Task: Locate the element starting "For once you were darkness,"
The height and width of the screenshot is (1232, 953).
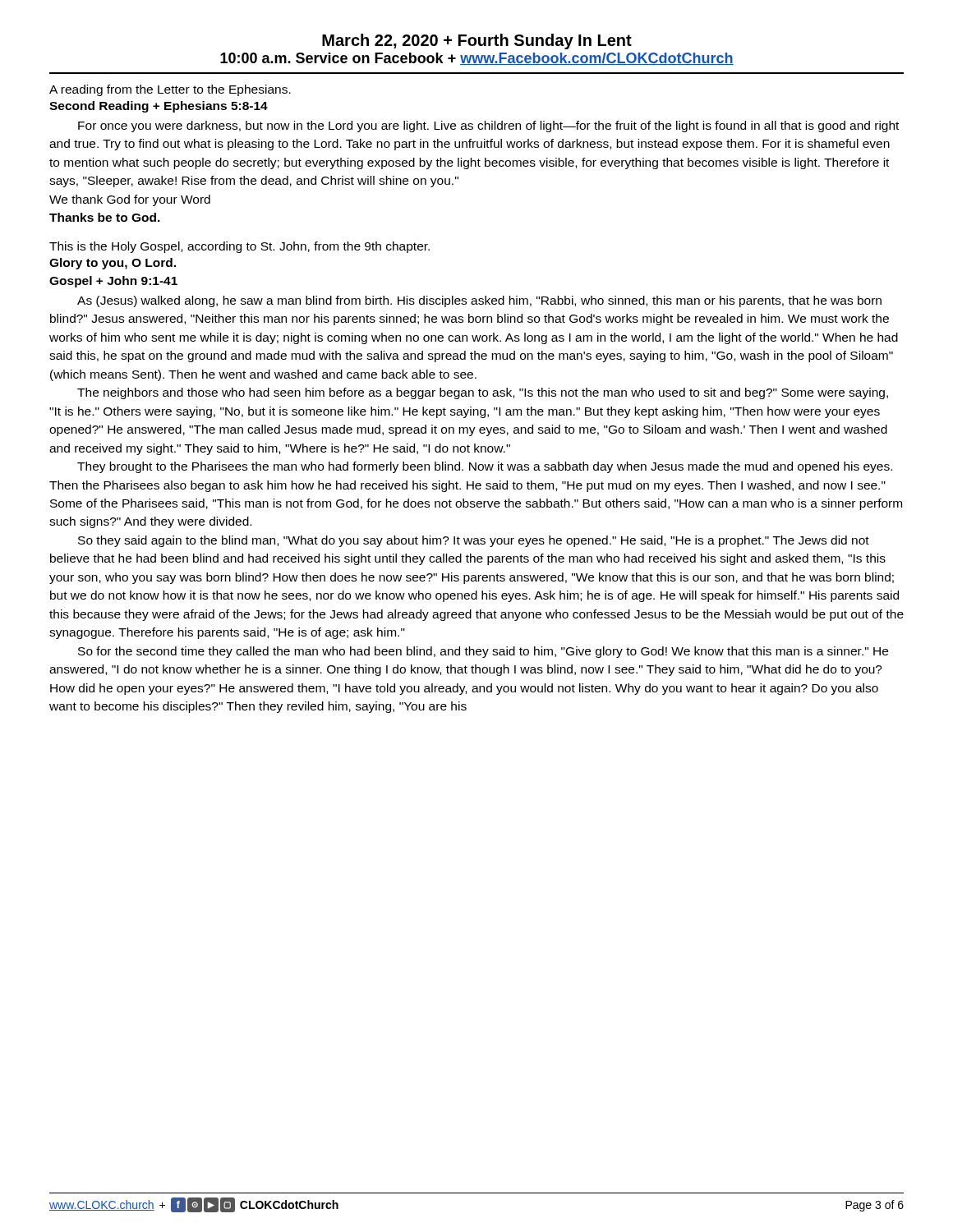Action: (476, 172)
